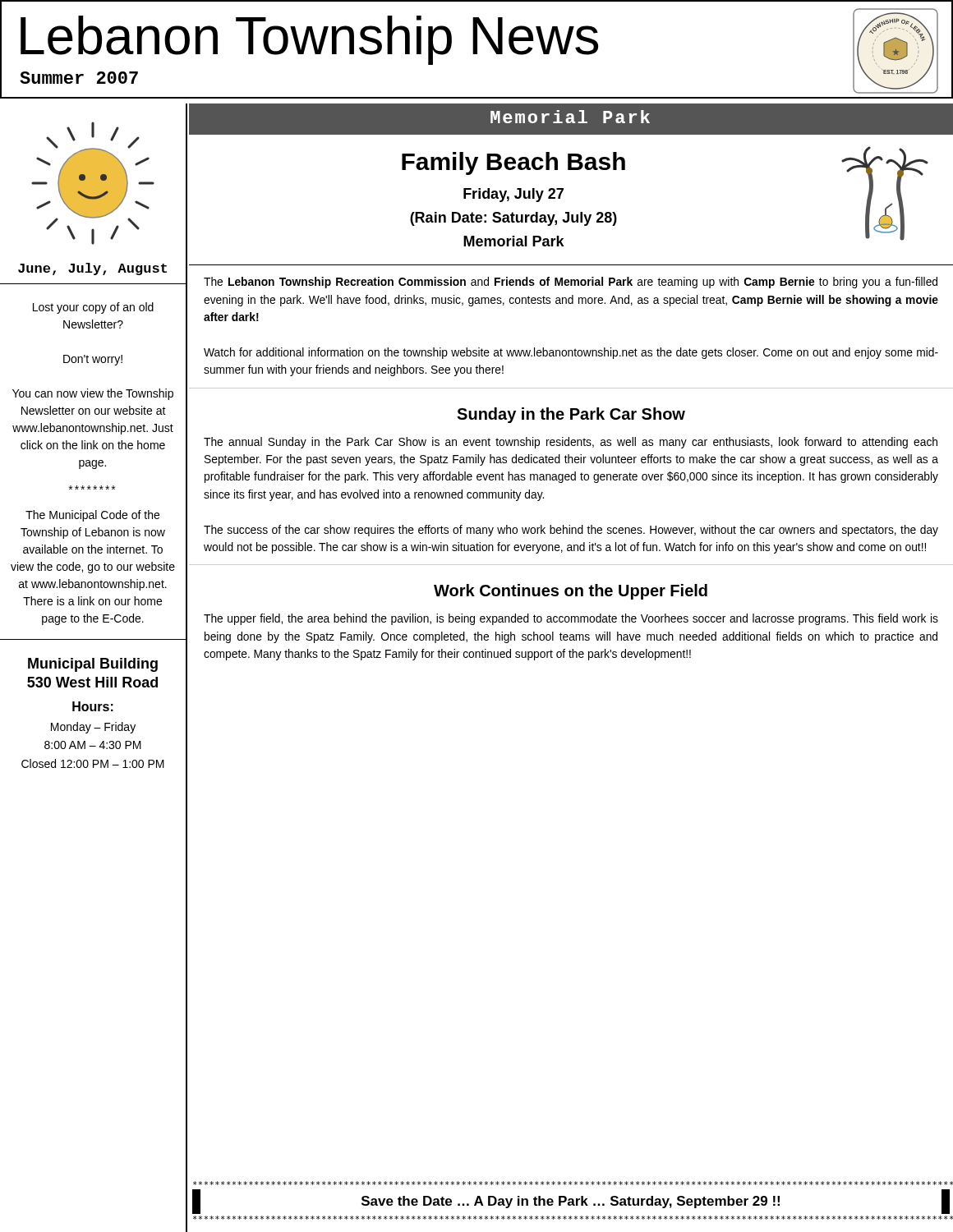Click on the logo
Viewport: 953px width, 1232px height.
click(x=895, y=51)
